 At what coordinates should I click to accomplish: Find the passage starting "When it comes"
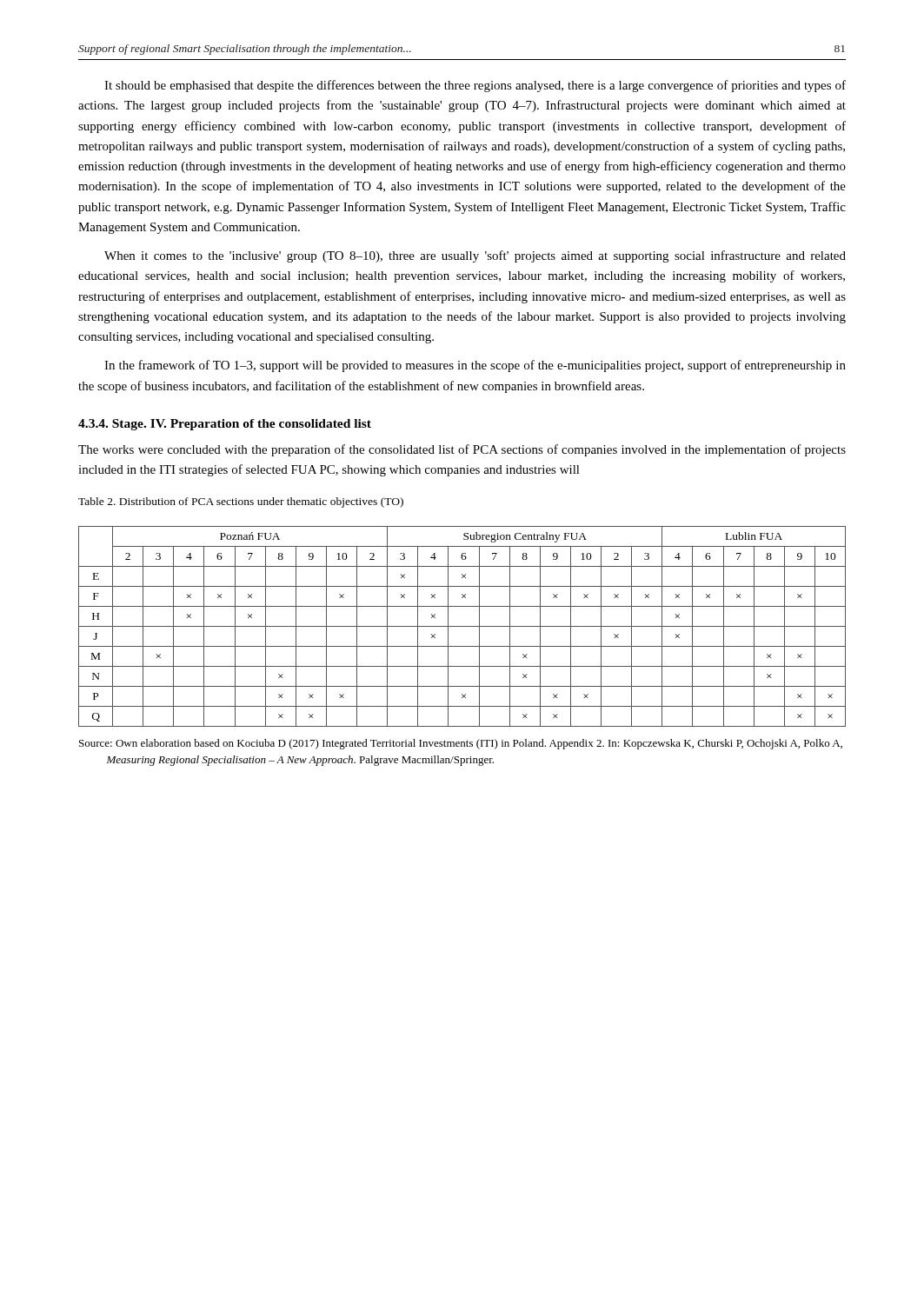pyautogui.click(x=462, y=297)
